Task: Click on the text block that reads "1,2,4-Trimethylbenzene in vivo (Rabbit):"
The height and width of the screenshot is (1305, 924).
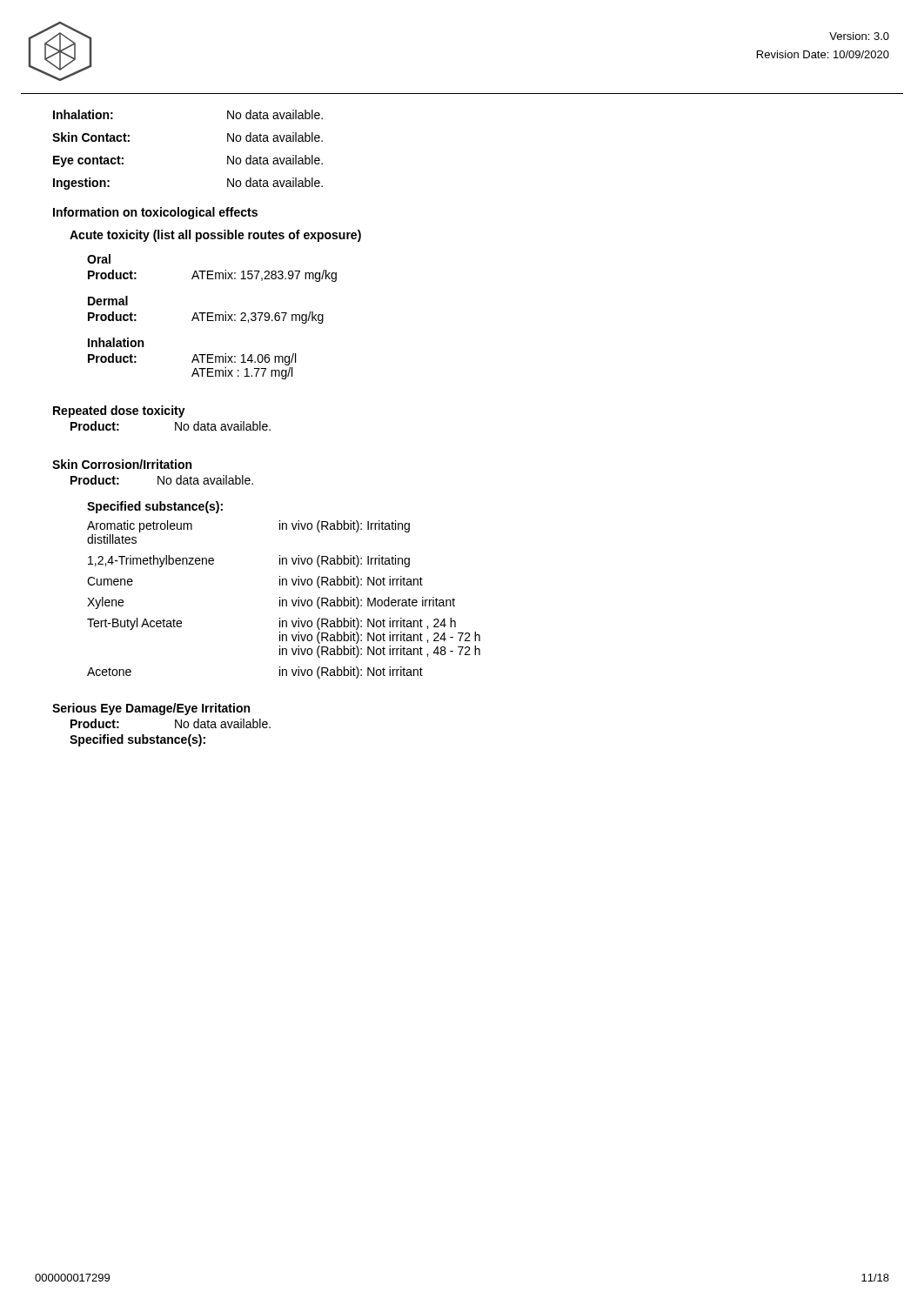Action: pyautogui.click(x=147, y=561)
